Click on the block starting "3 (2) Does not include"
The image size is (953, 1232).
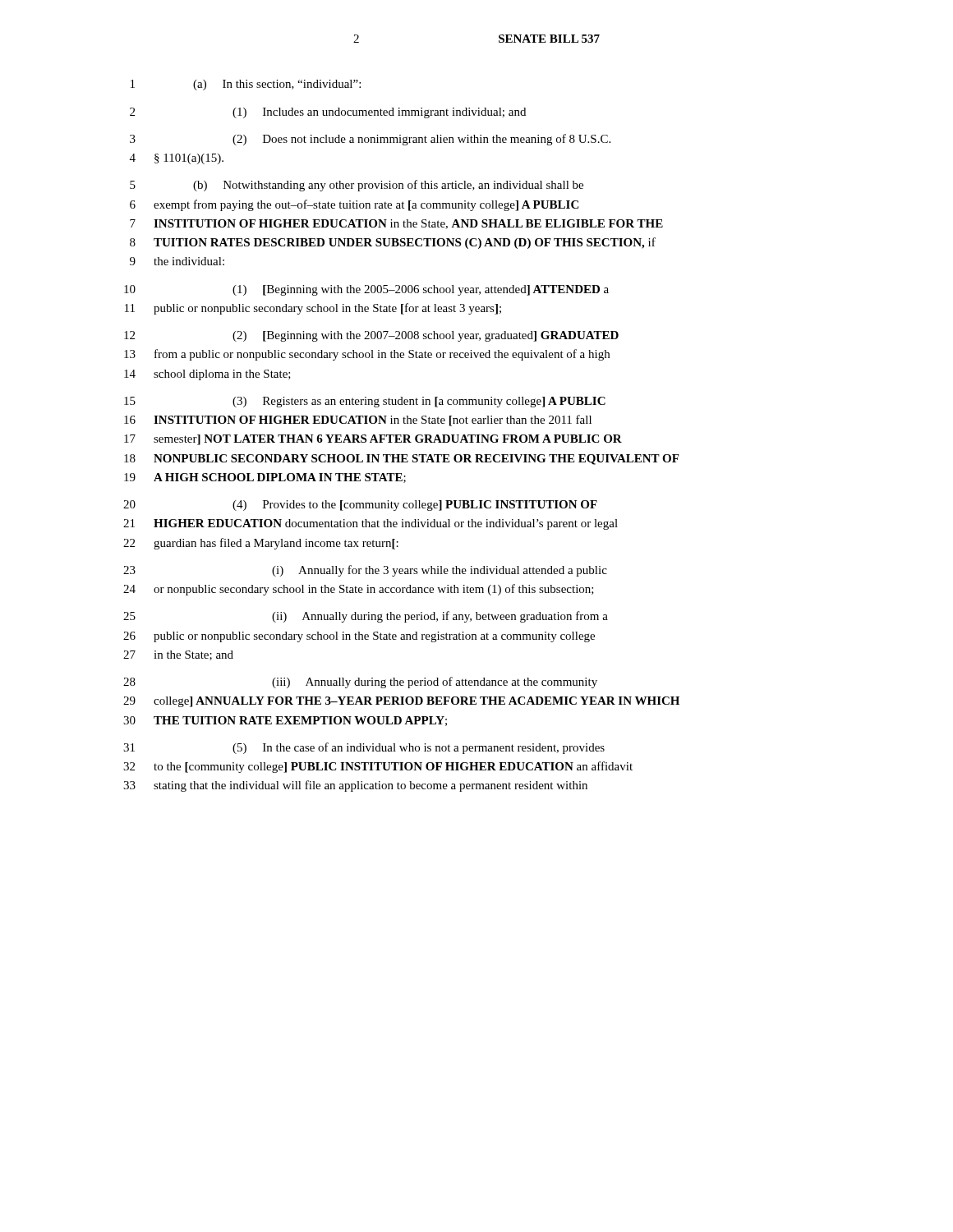[489, 139]
